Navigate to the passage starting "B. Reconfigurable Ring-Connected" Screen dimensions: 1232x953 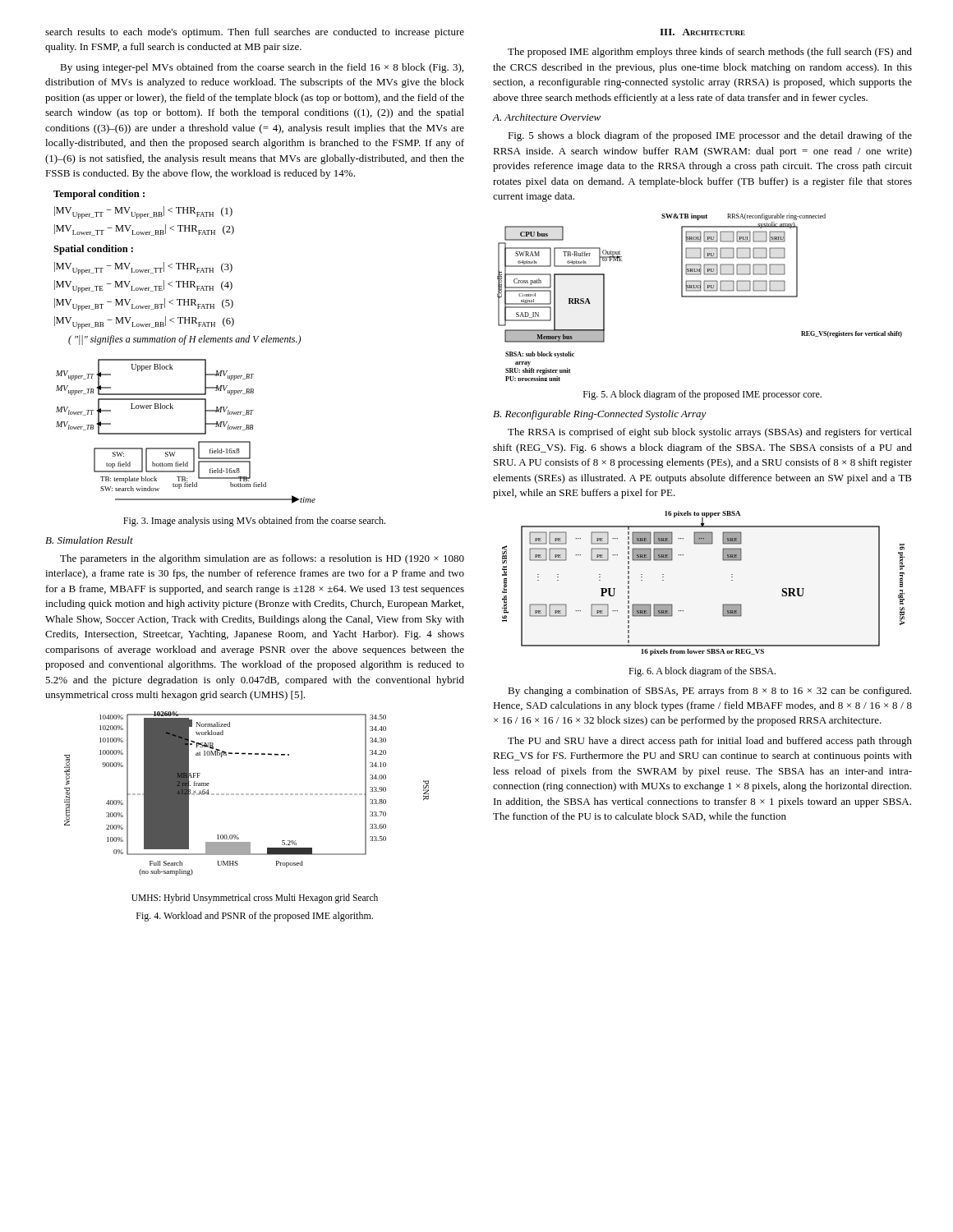click(x=702, y=414)
